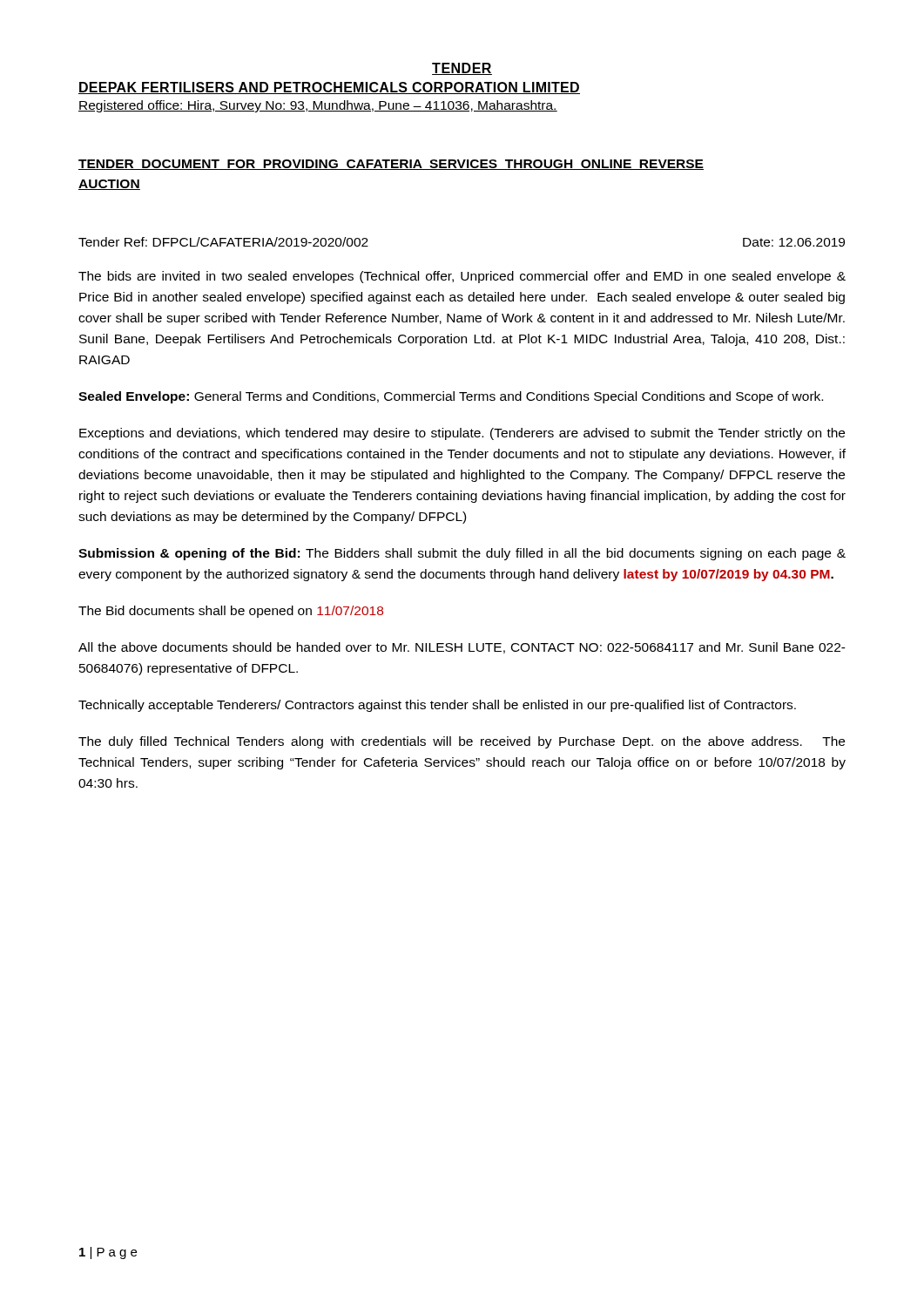Click on the text block with the text "The bids are invited"

(462, 317)
